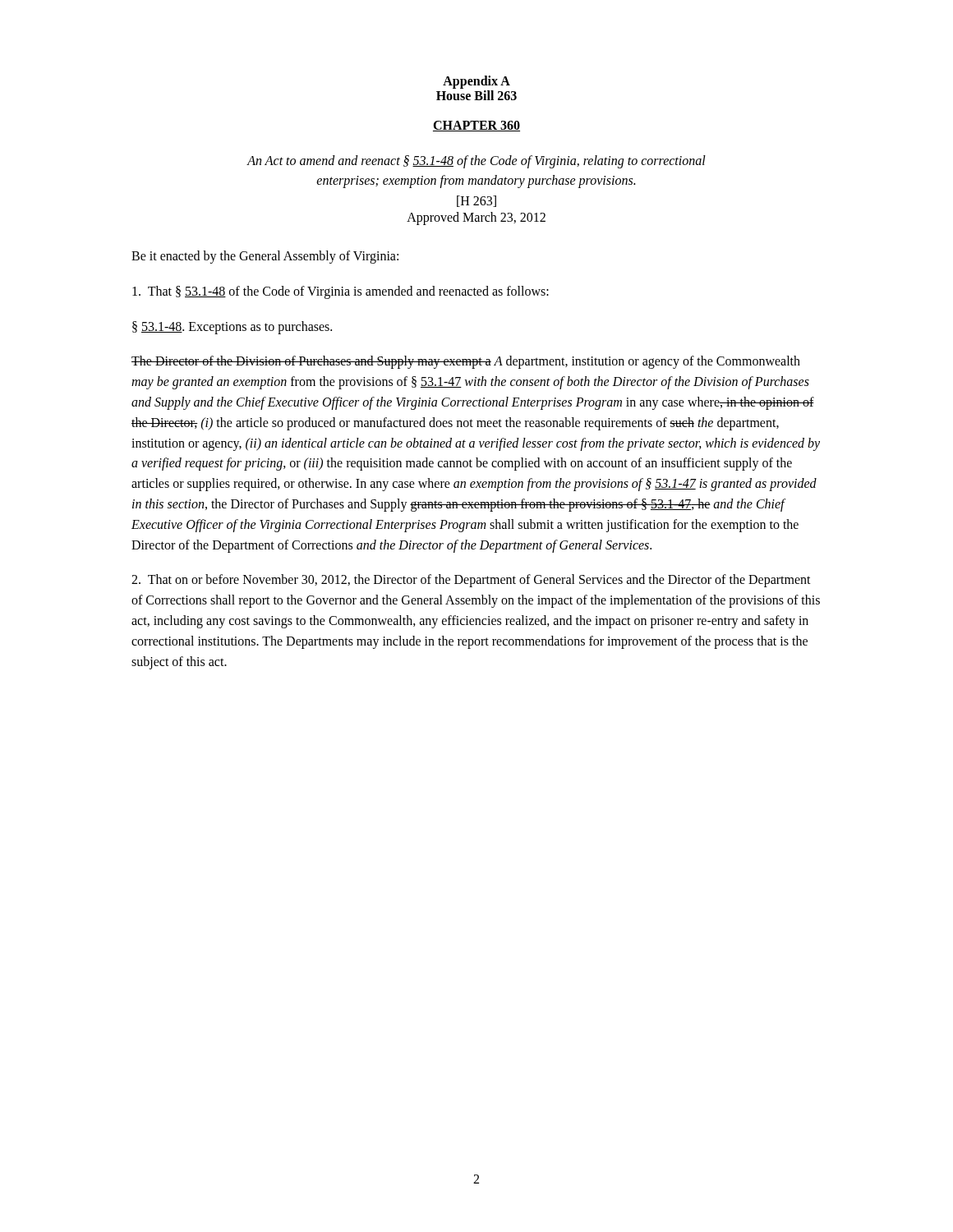The image size is (953, 1232).
Task: Point to the block beginning "That on or before November"
Action: (476, 620)
